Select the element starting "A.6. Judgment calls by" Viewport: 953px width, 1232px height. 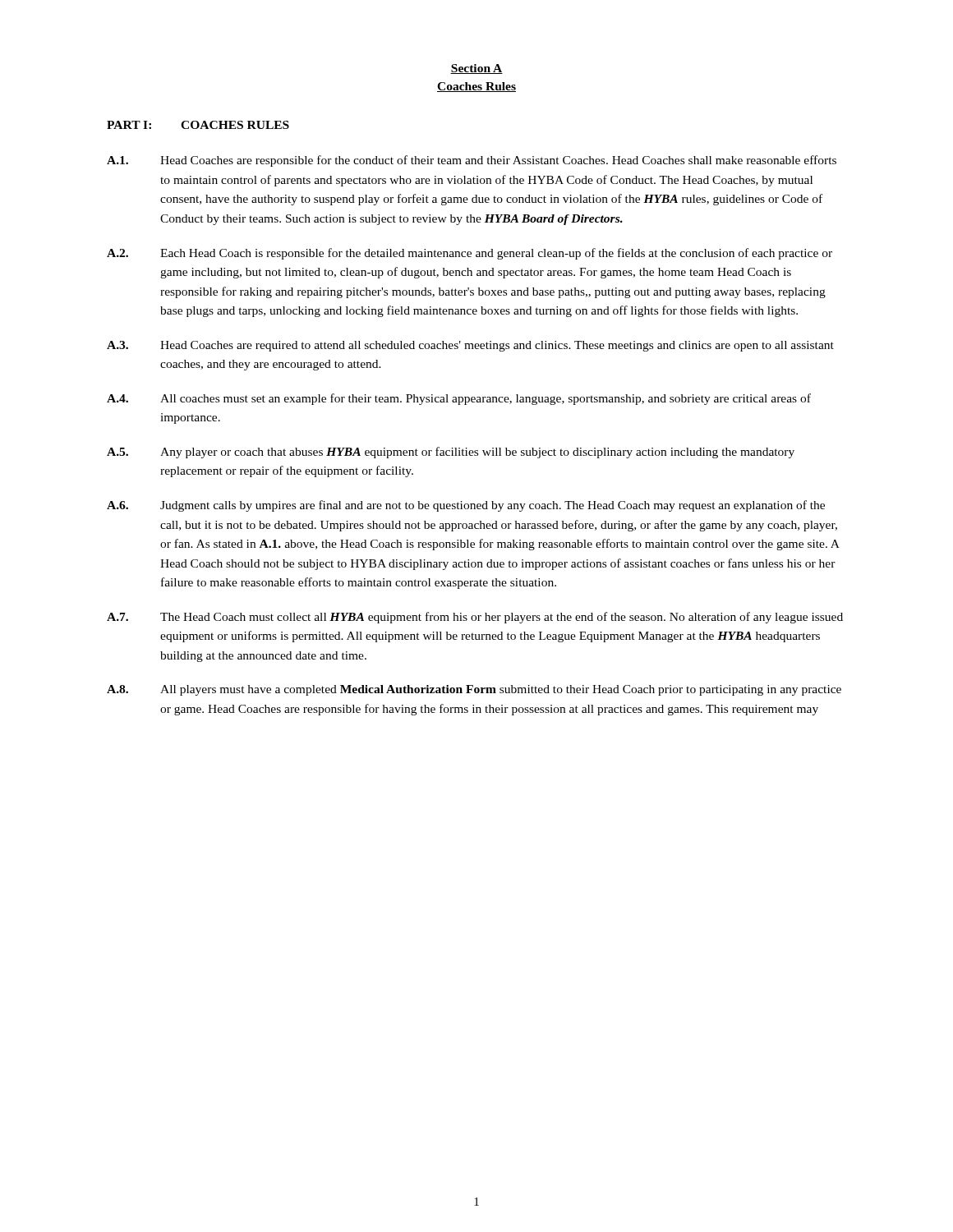[476, 544]
